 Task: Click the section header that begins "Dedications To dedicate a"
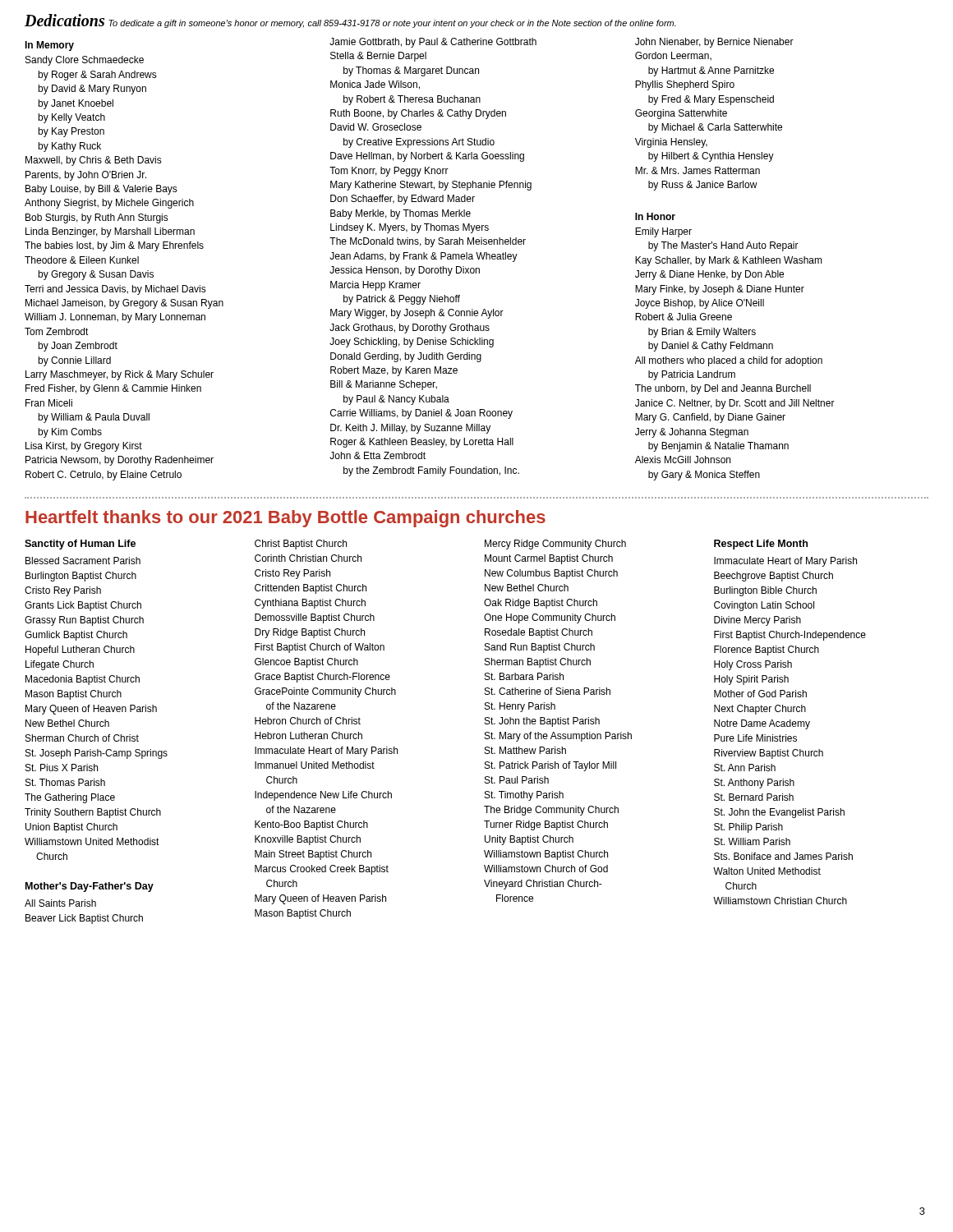tap(351, 21)
